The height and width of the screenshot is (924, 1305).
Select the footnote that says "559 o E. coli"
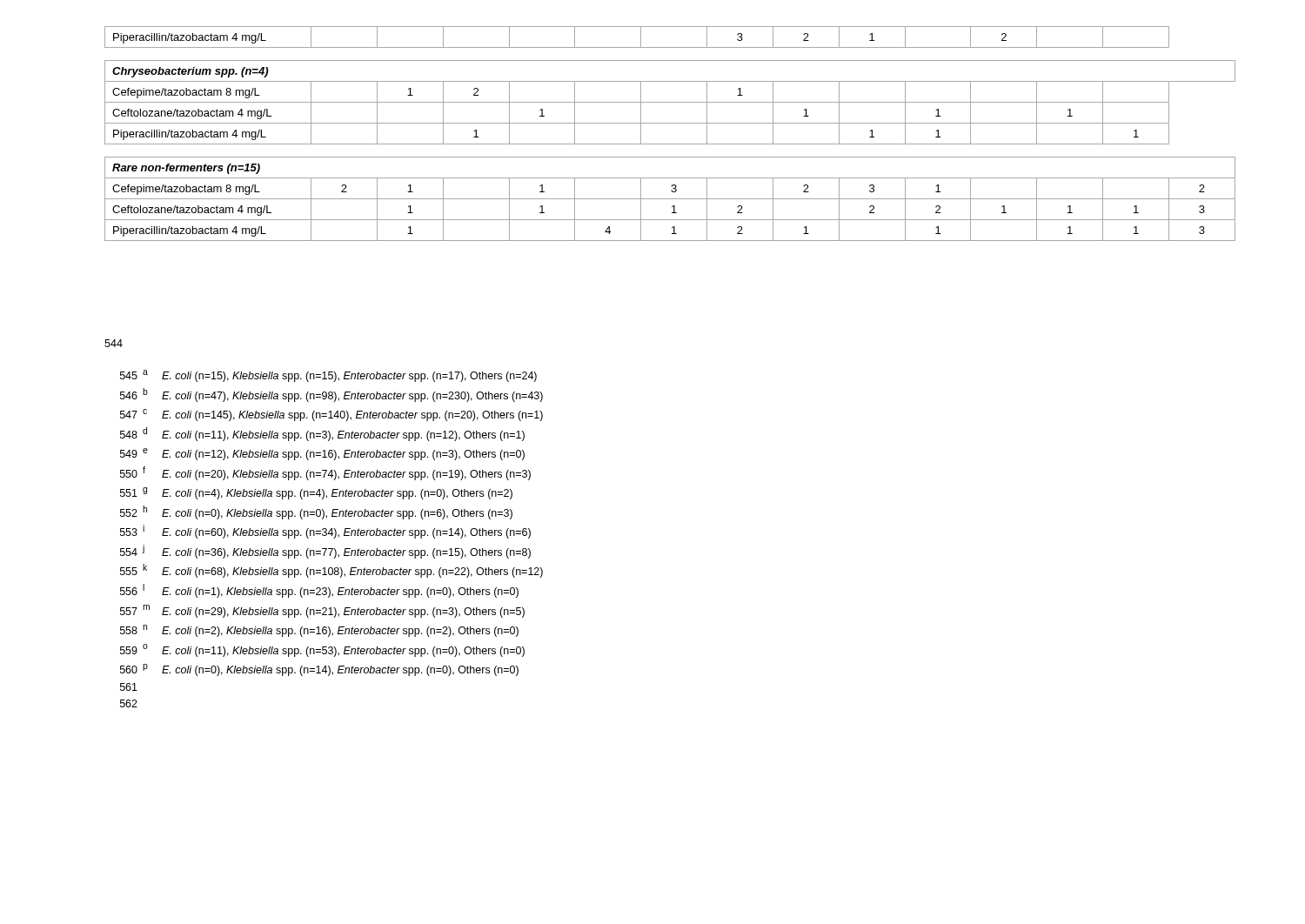322,650
